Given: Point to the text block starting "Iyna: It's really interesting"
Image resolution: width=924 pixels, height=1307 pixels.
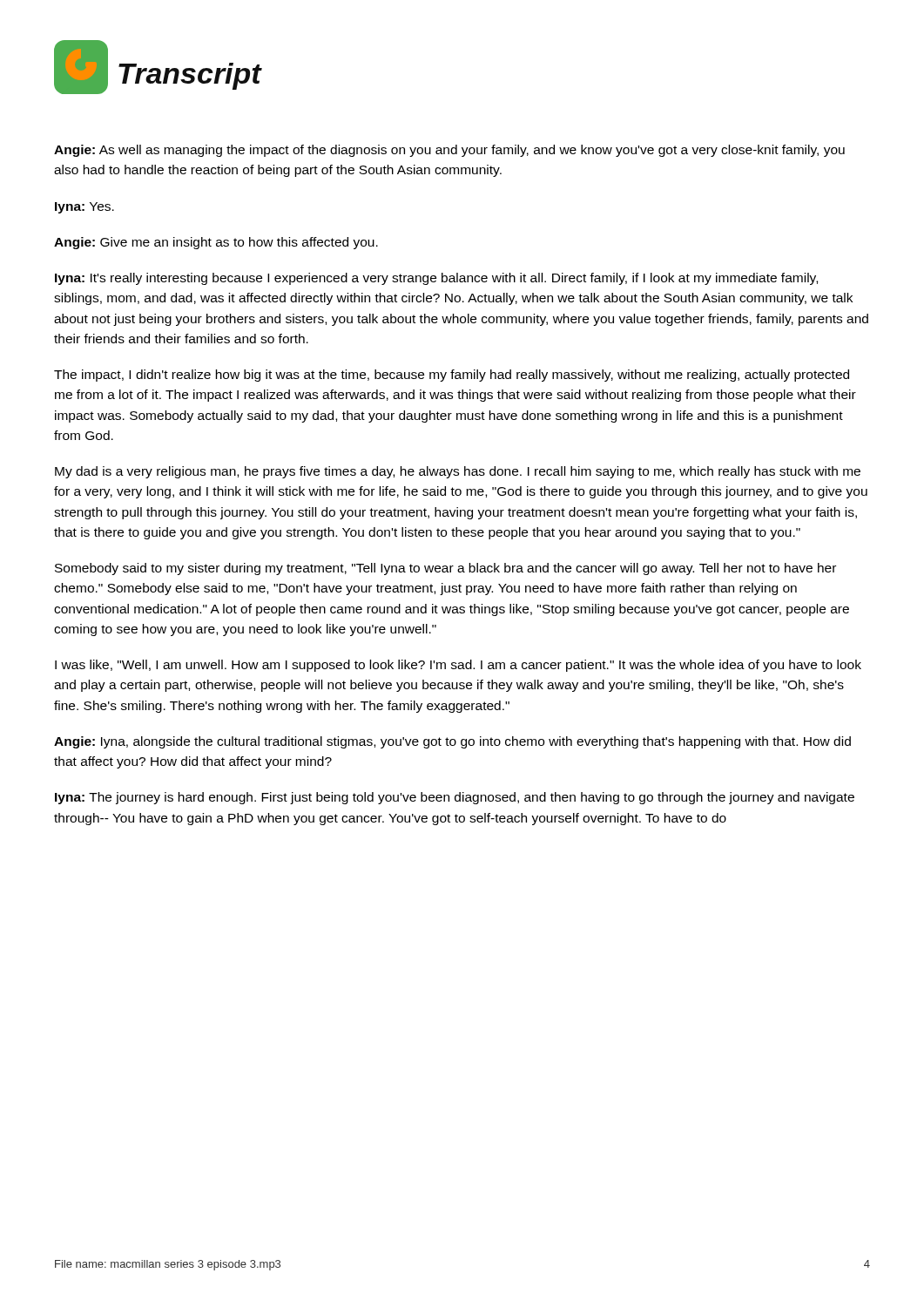Looking at the screenshot, I should click(x=462, y=308).
